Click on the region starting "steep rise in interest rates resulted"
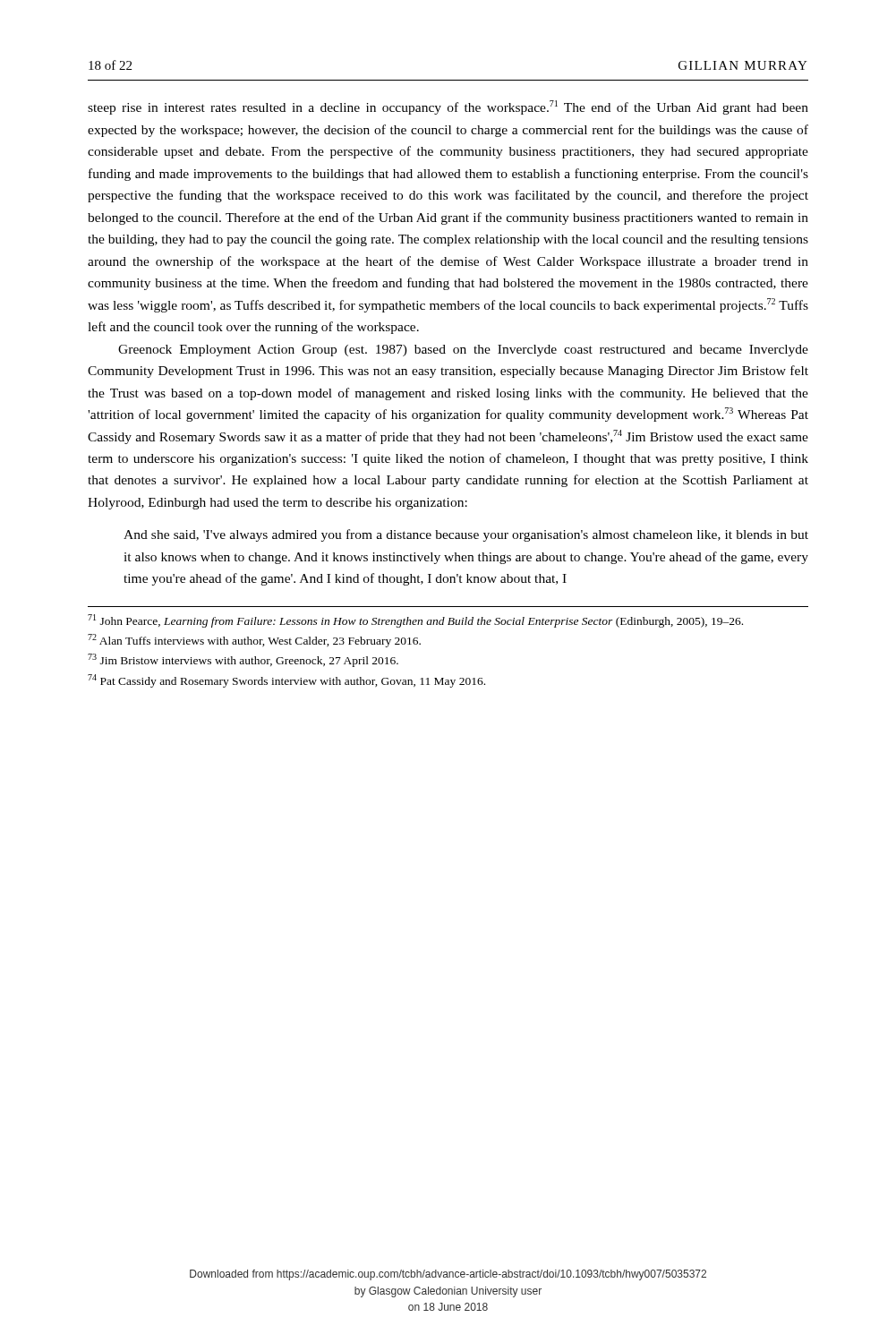 [x=448, y=217]
